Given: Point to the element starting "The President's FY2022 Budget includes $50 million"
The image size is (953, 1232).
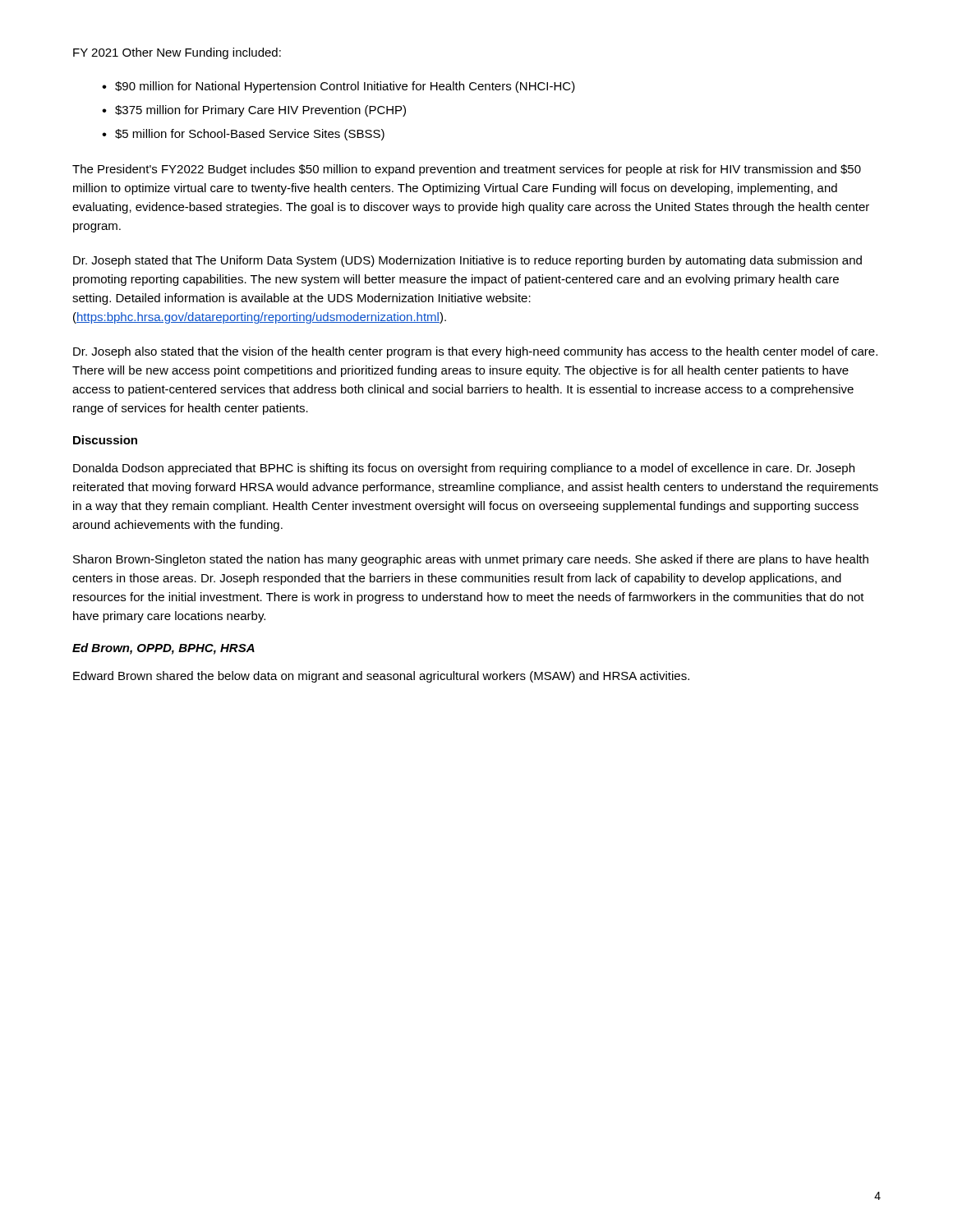Looking at the screenshot, I should point(471,197).
